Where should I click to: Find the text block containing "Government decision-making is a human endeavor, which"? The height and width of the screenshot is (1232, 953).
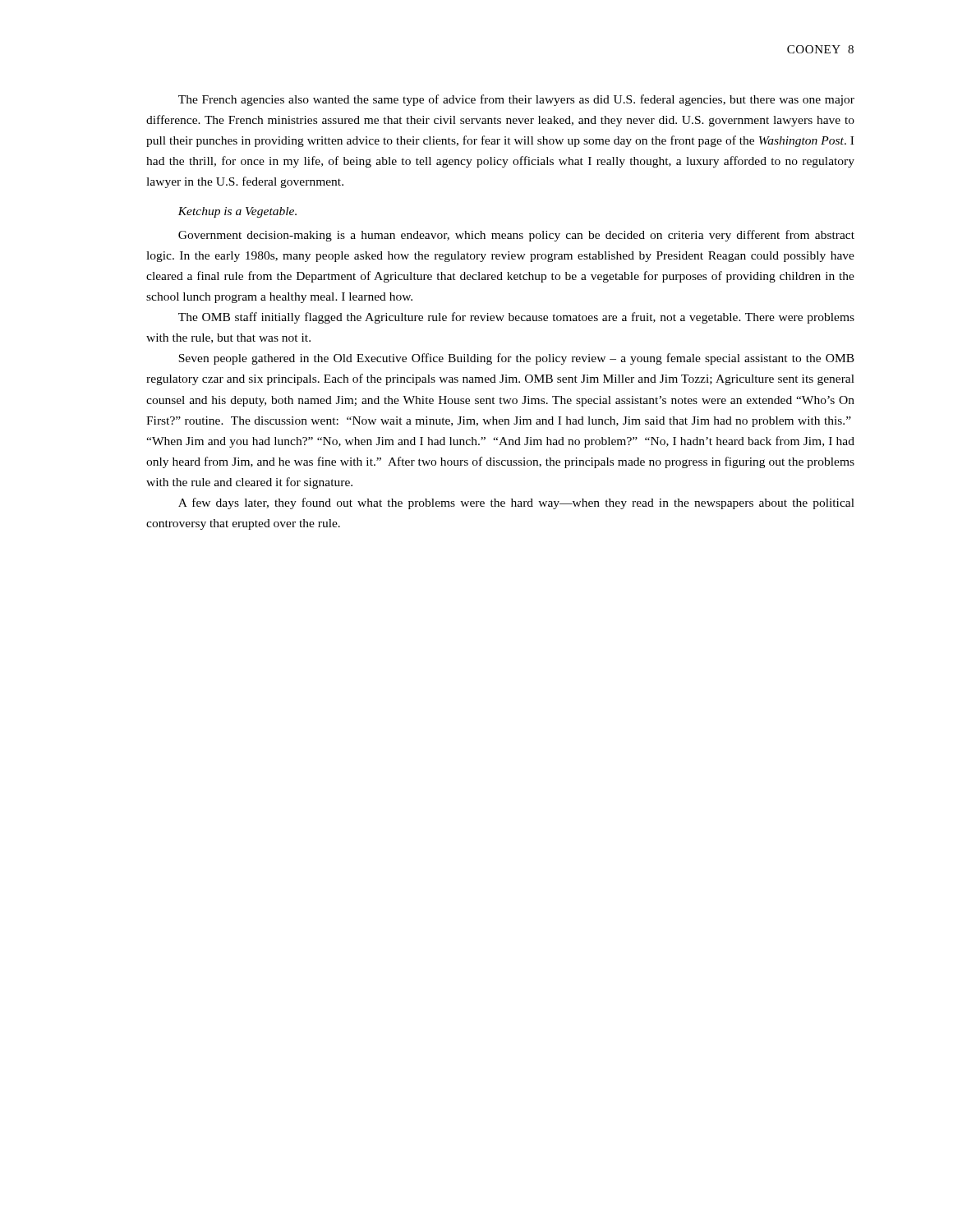500,265
